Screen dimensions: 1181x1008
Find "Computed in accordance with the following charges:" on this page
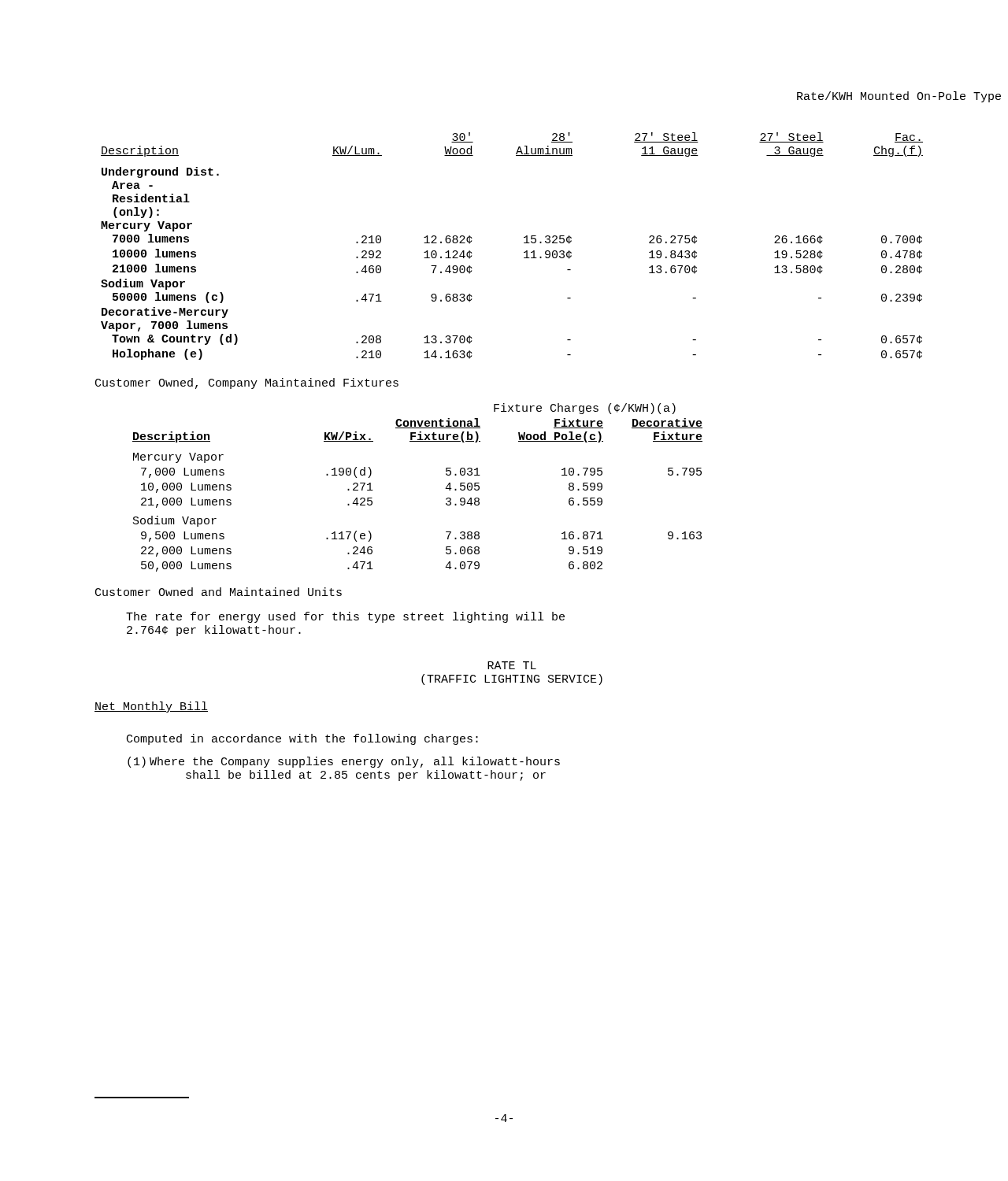[303, 740]
